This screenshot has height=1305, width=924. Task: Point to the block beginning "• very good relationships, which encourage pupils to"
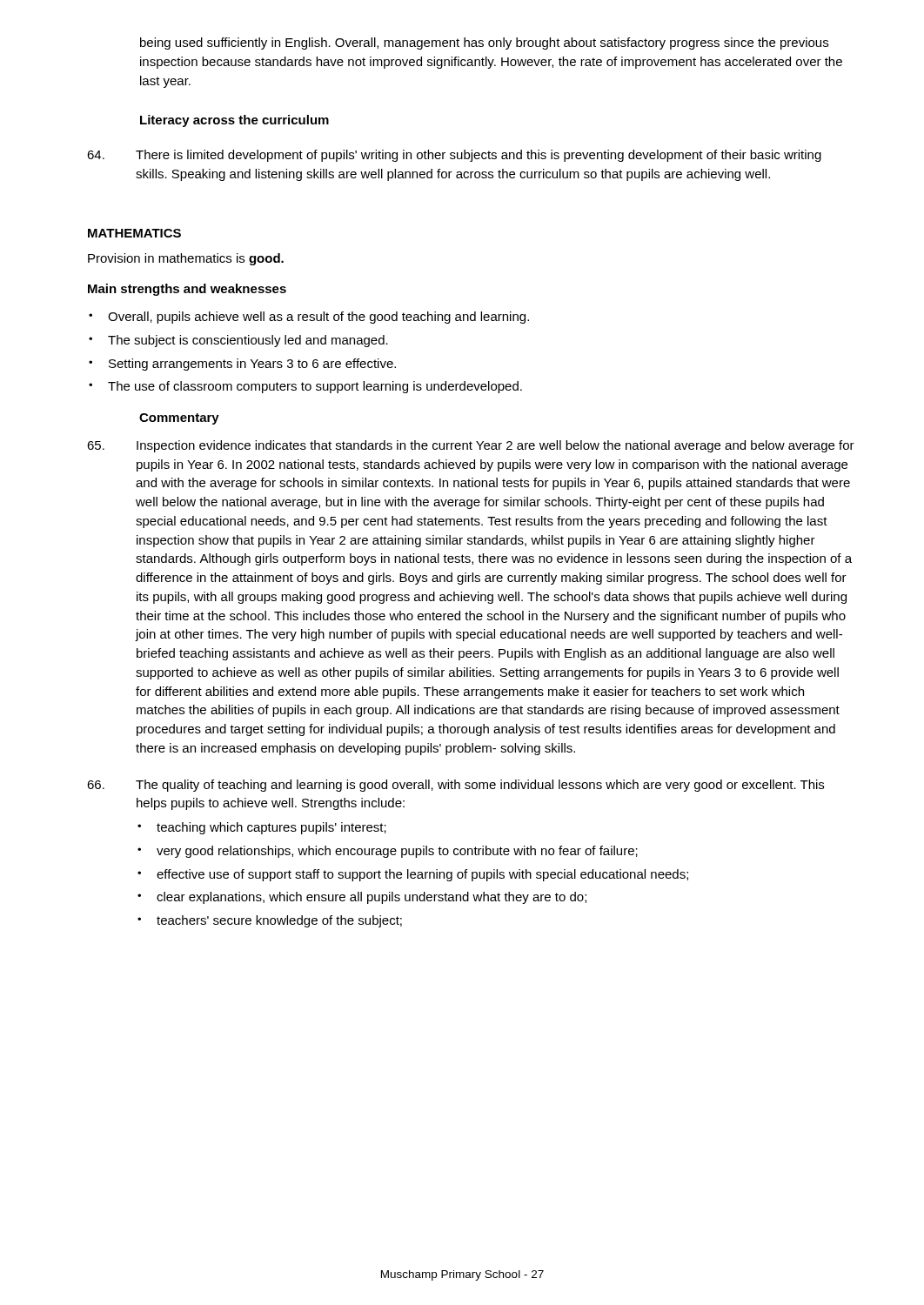click(x=496, y=851)
